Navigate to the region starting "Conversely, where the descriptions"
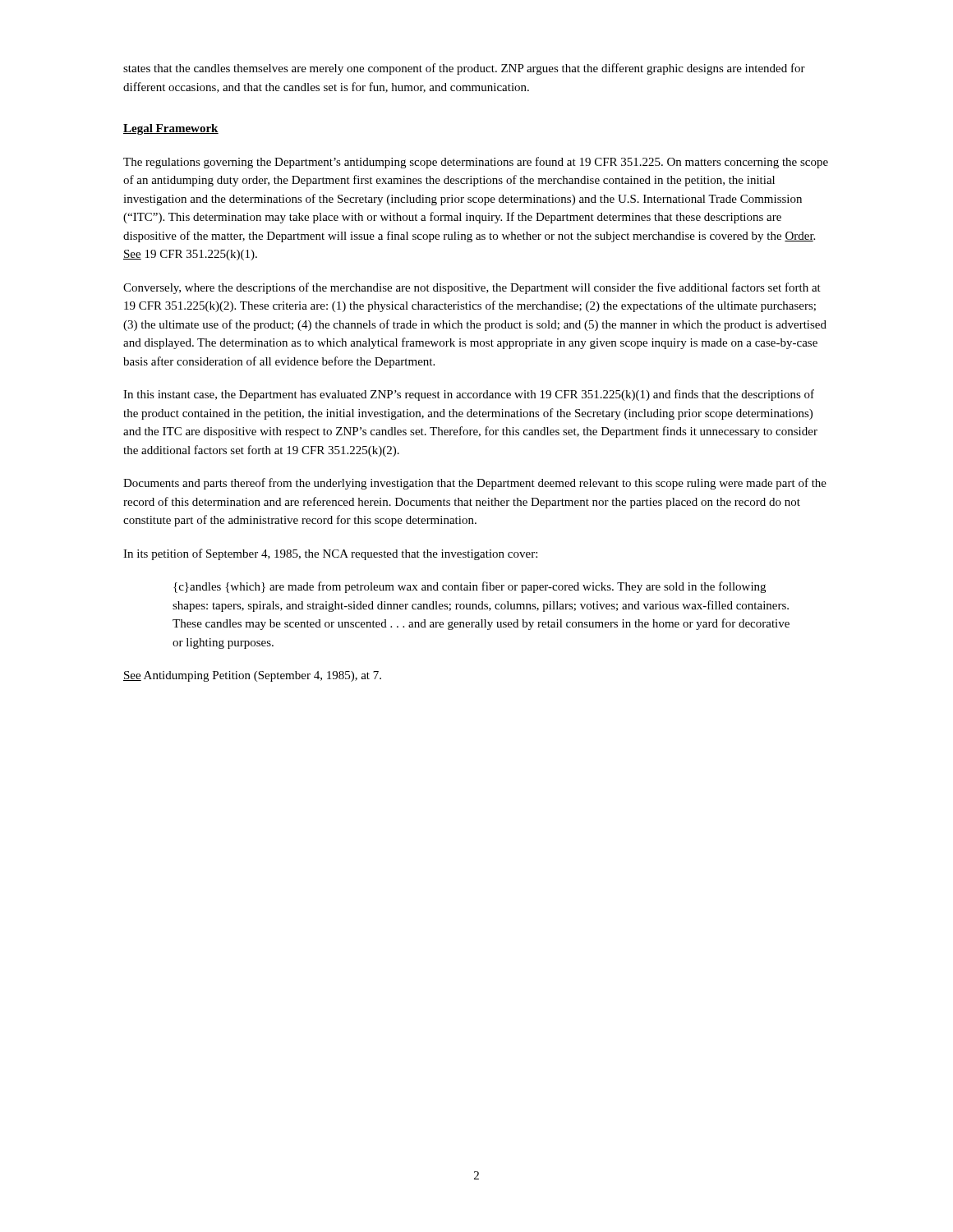Image resolution: width=953 pixels, height=1232 pixels. point(475,324)
